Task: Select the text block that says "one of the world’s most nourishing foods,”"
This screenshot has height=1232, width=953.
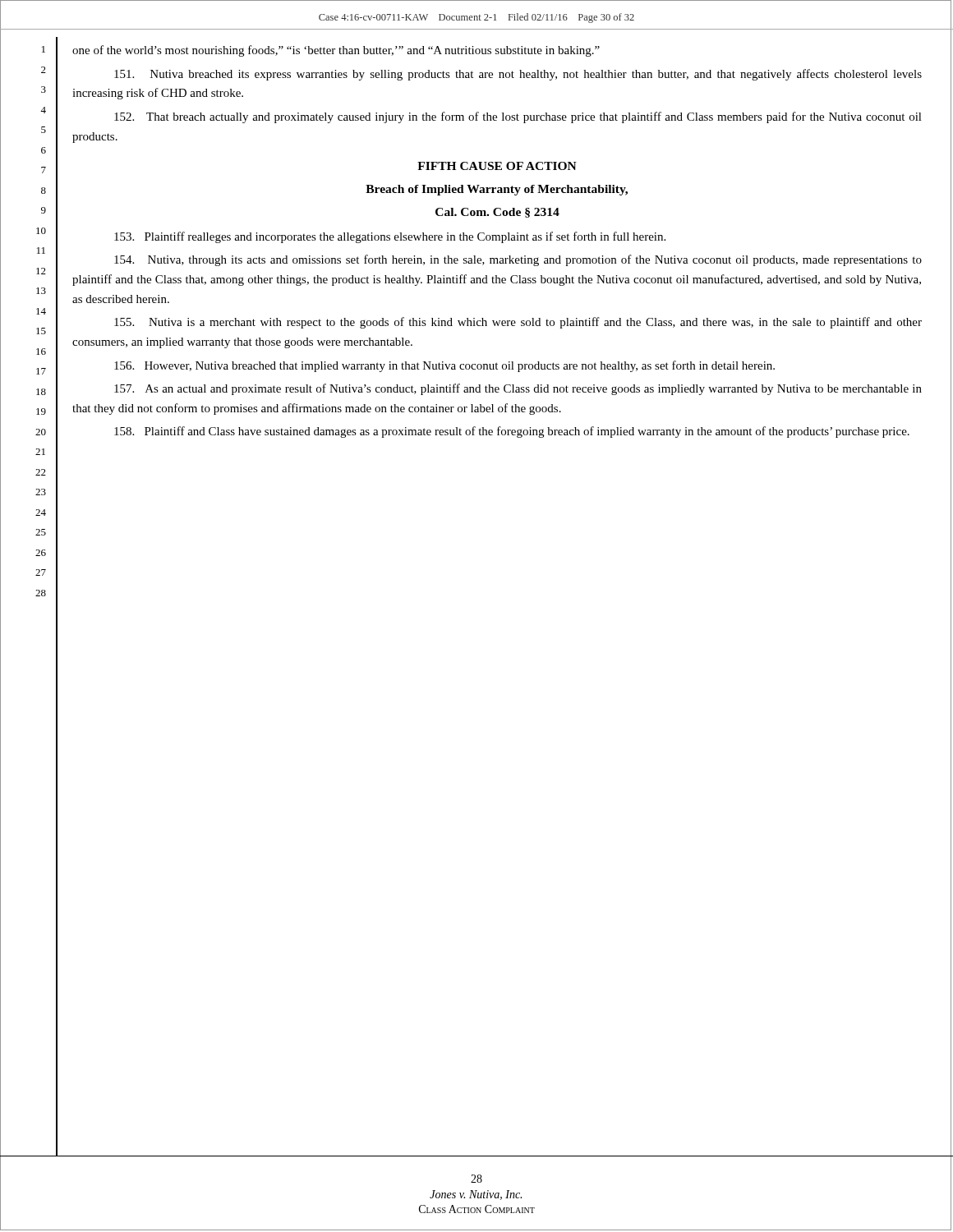Action: [336, 50]
